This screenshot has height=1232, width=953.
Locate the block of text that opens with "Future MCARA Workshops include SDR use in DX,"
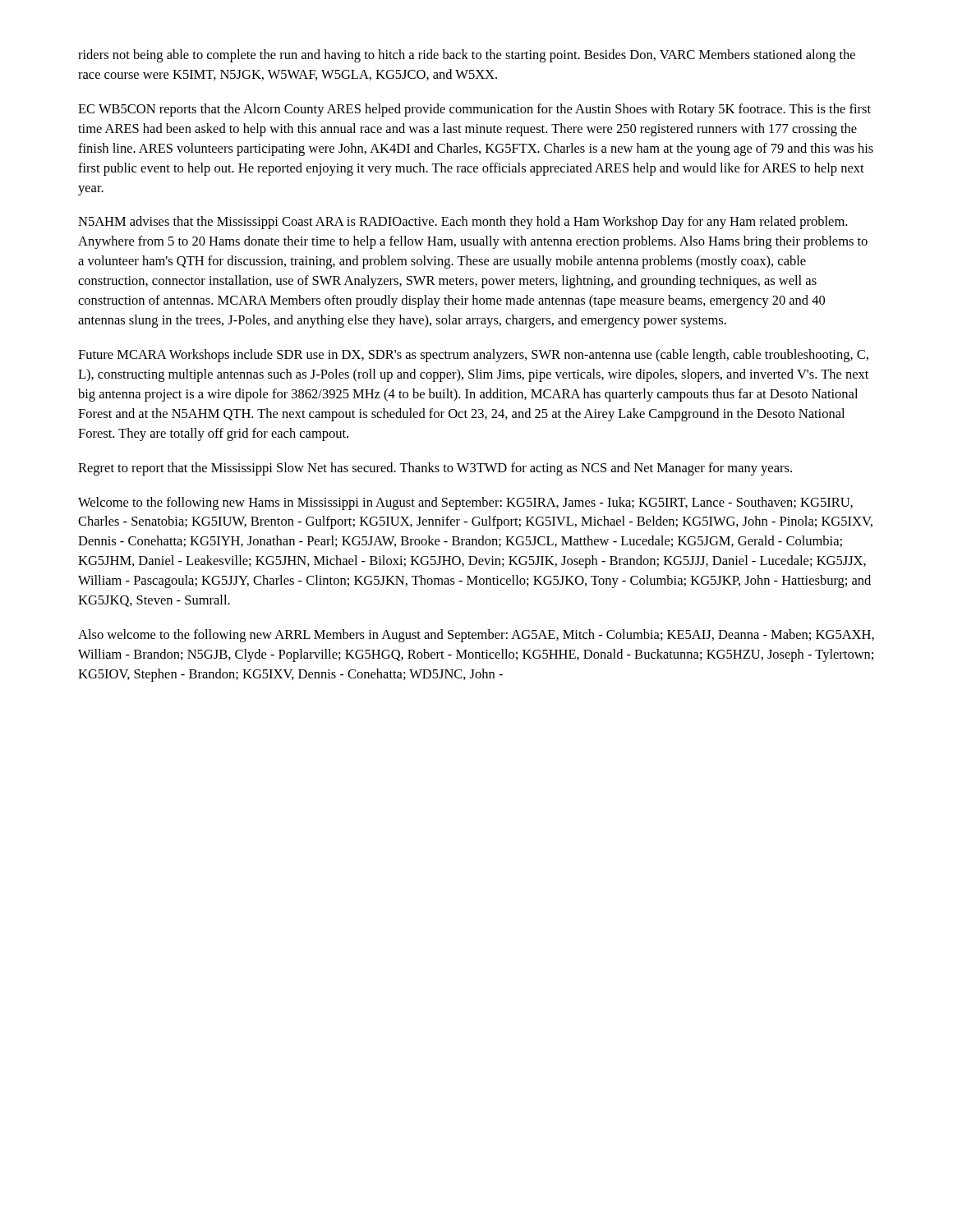point(474,394)
